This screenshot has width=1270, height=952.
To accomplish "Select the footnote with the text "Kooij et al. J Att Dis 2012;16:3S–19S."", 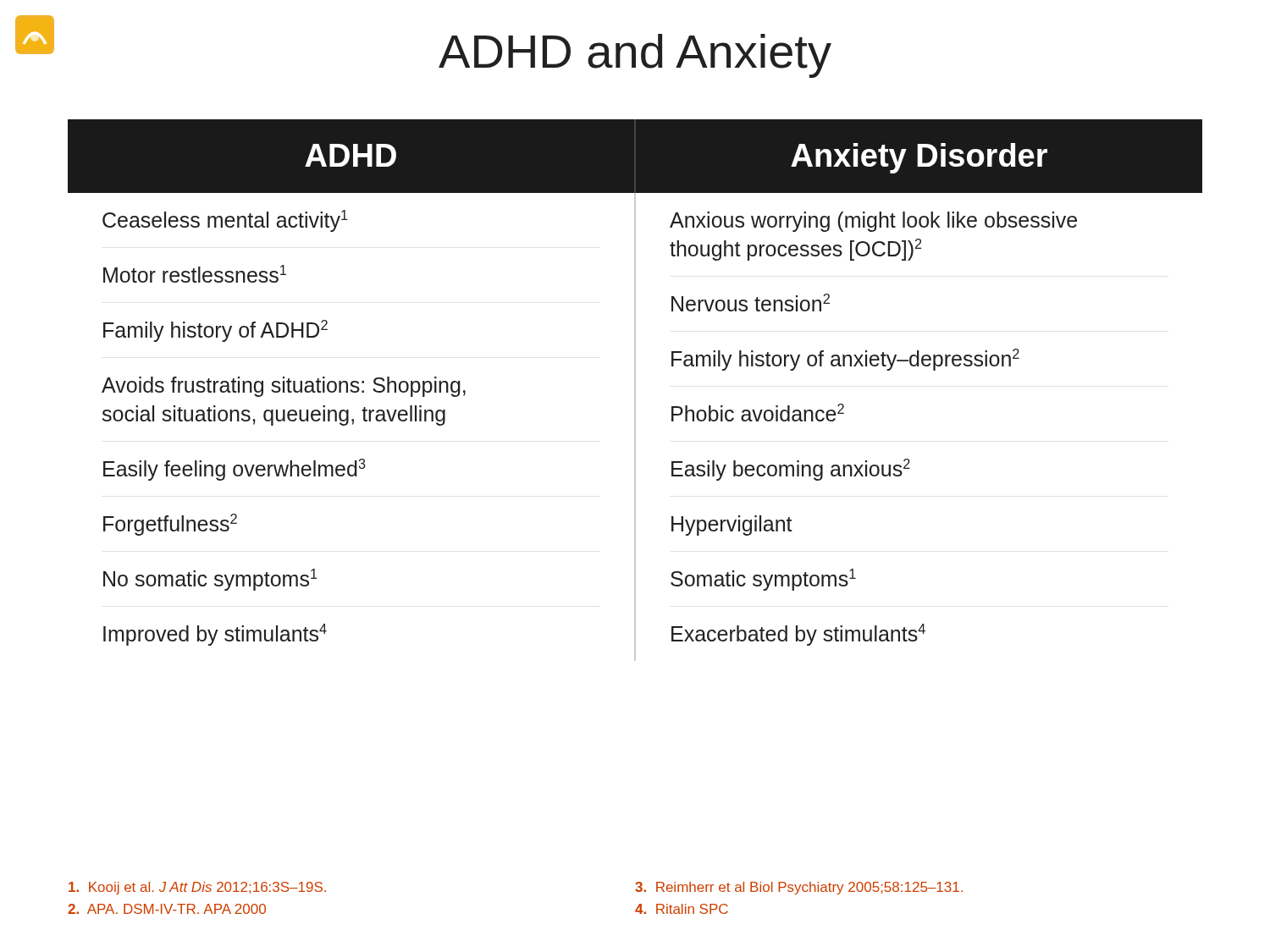I will click(197, 887).
